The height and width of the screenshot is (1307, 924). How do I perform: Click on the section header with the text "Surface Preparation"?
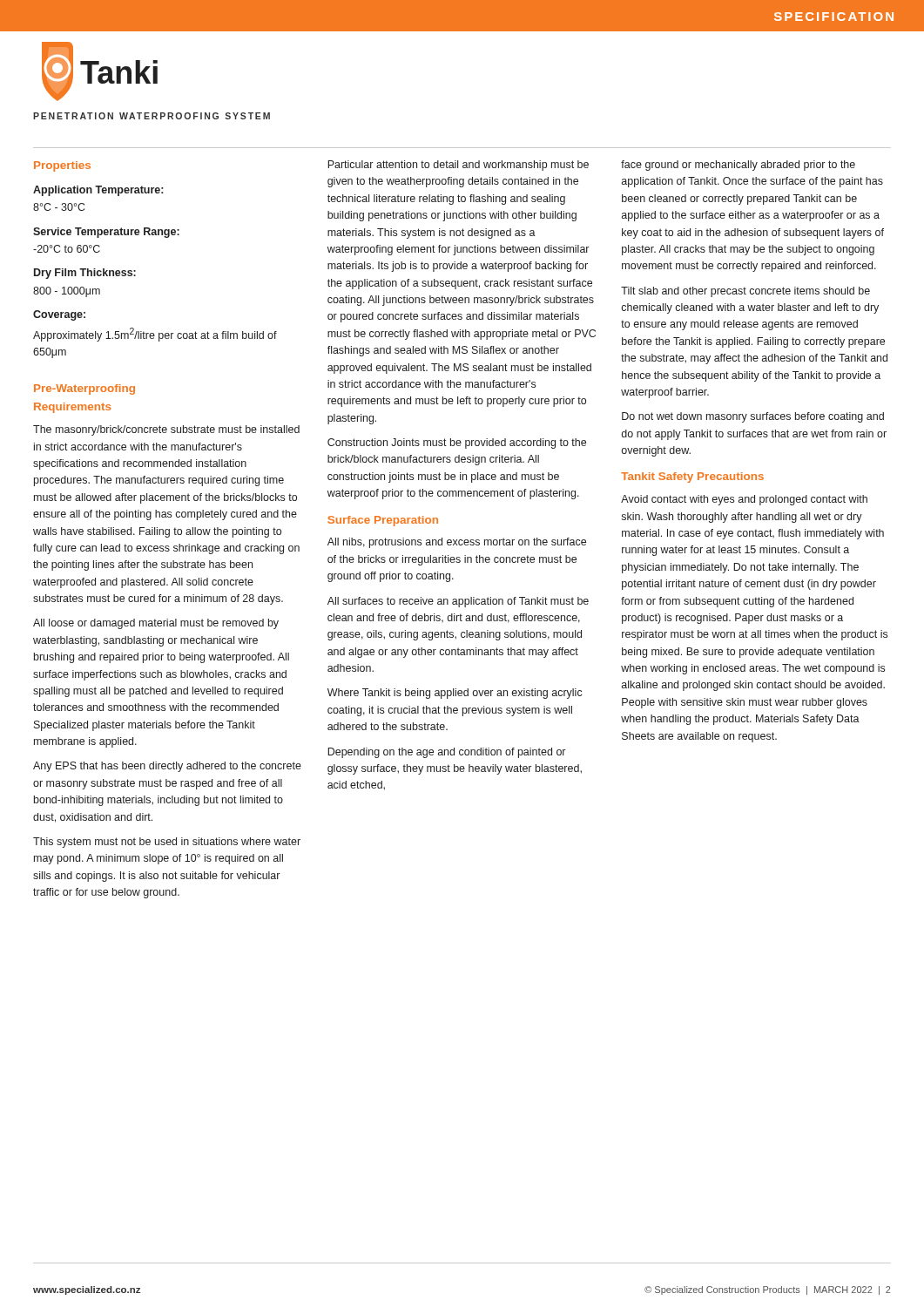click(x=383, y=519)
